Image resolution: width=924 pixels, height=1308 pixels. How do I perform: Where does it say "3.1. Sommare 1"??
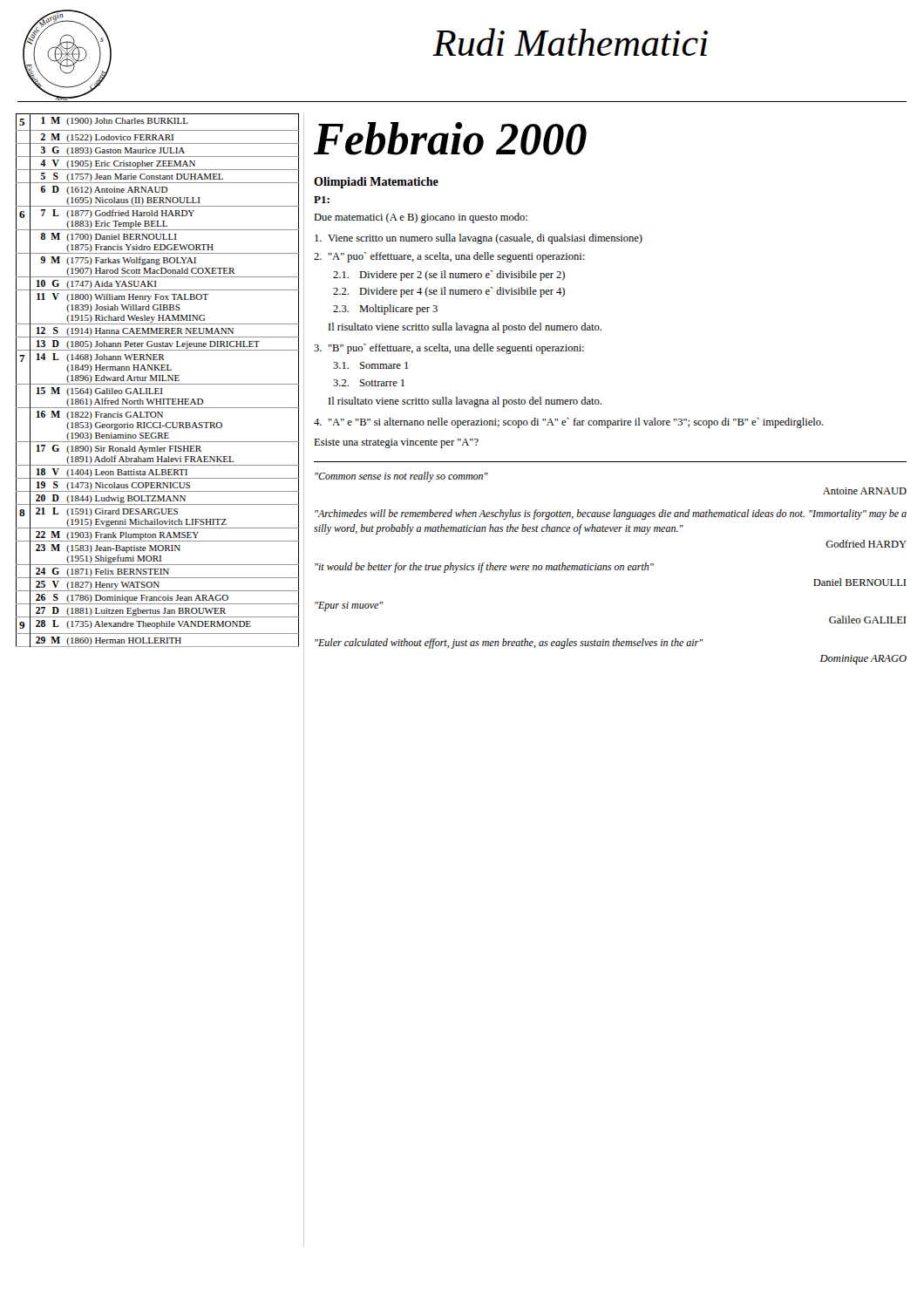(x=371, y=366)
